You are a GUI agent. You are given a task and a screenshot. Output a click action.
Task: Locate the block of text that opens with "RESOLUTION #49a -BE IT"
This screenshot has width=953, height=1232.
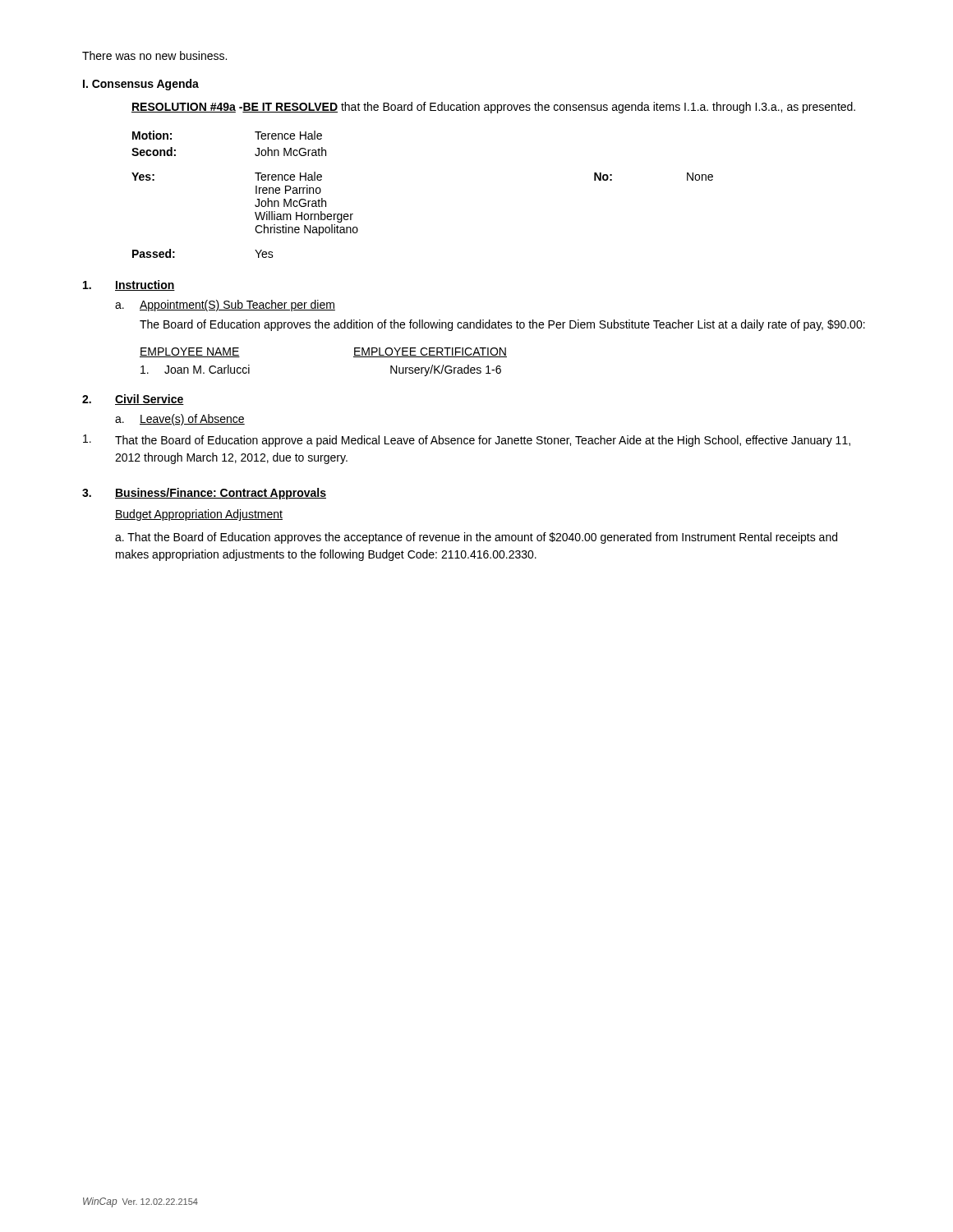pyautogui.click(x=494, y=107)
